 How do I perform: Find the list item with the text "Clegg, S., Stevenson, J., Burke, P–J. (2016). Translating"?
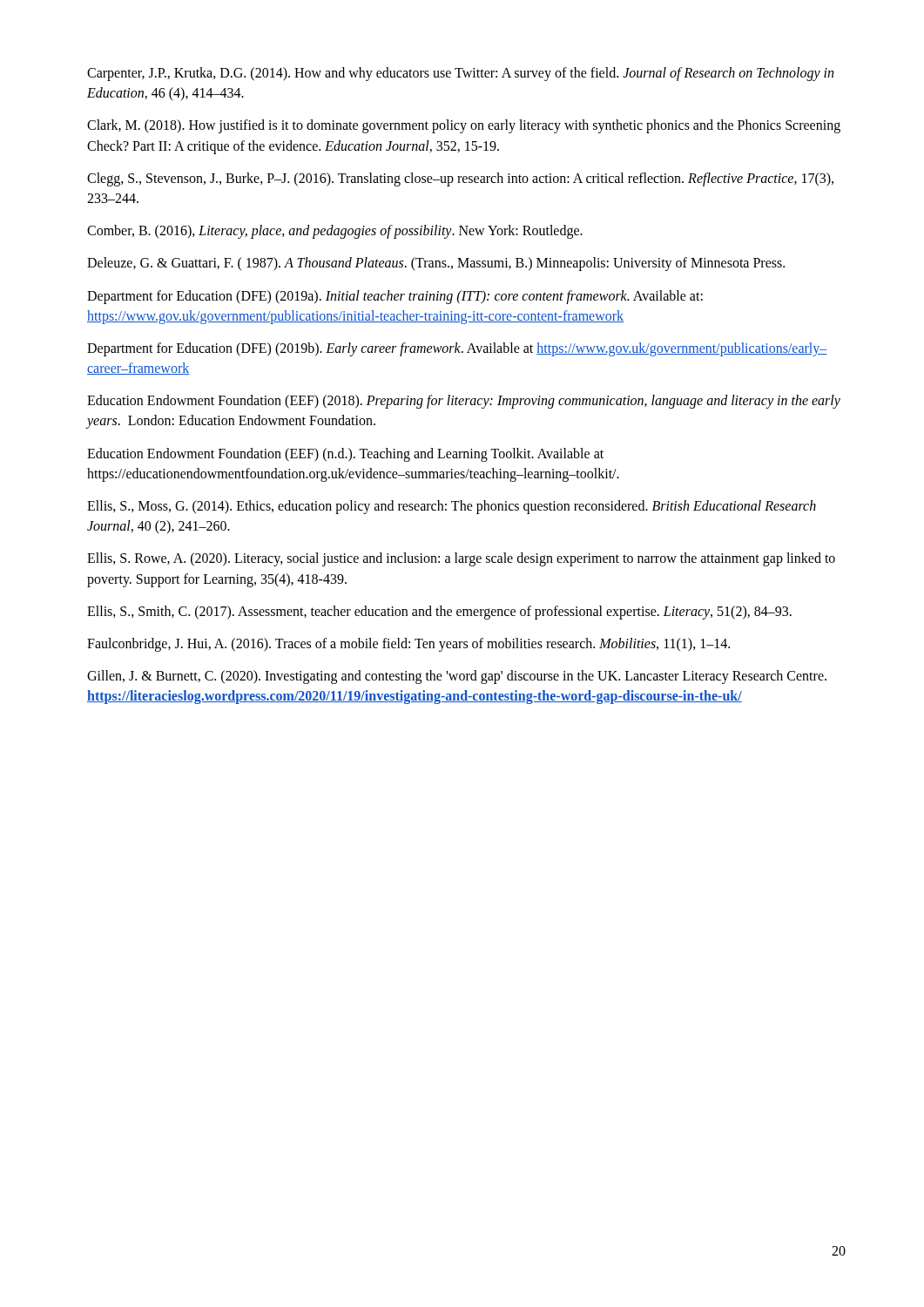[x=461, y=188]
